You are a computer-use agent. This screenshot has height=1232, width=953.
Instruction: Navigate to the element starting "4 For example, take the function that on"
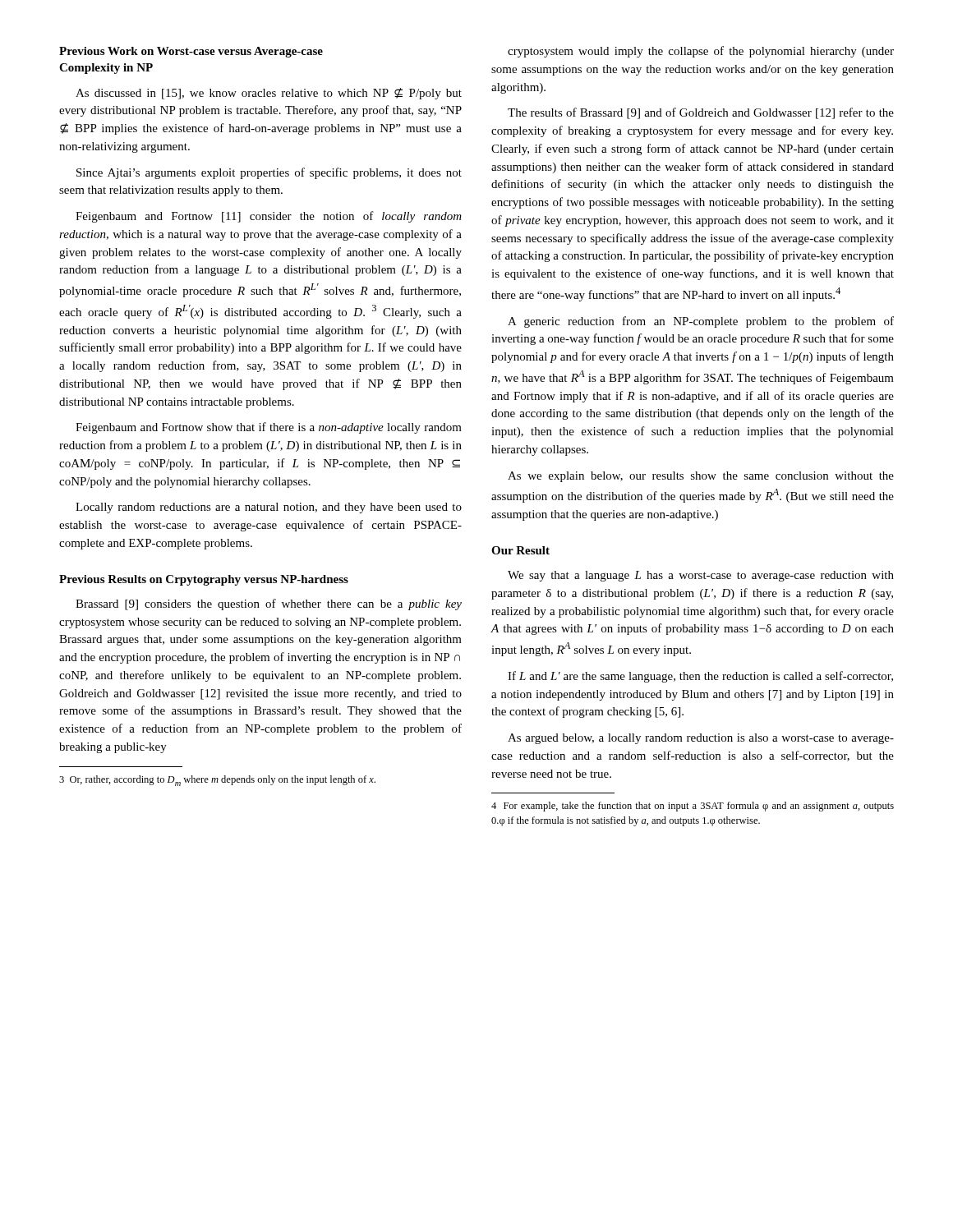[x=693, y=813]
